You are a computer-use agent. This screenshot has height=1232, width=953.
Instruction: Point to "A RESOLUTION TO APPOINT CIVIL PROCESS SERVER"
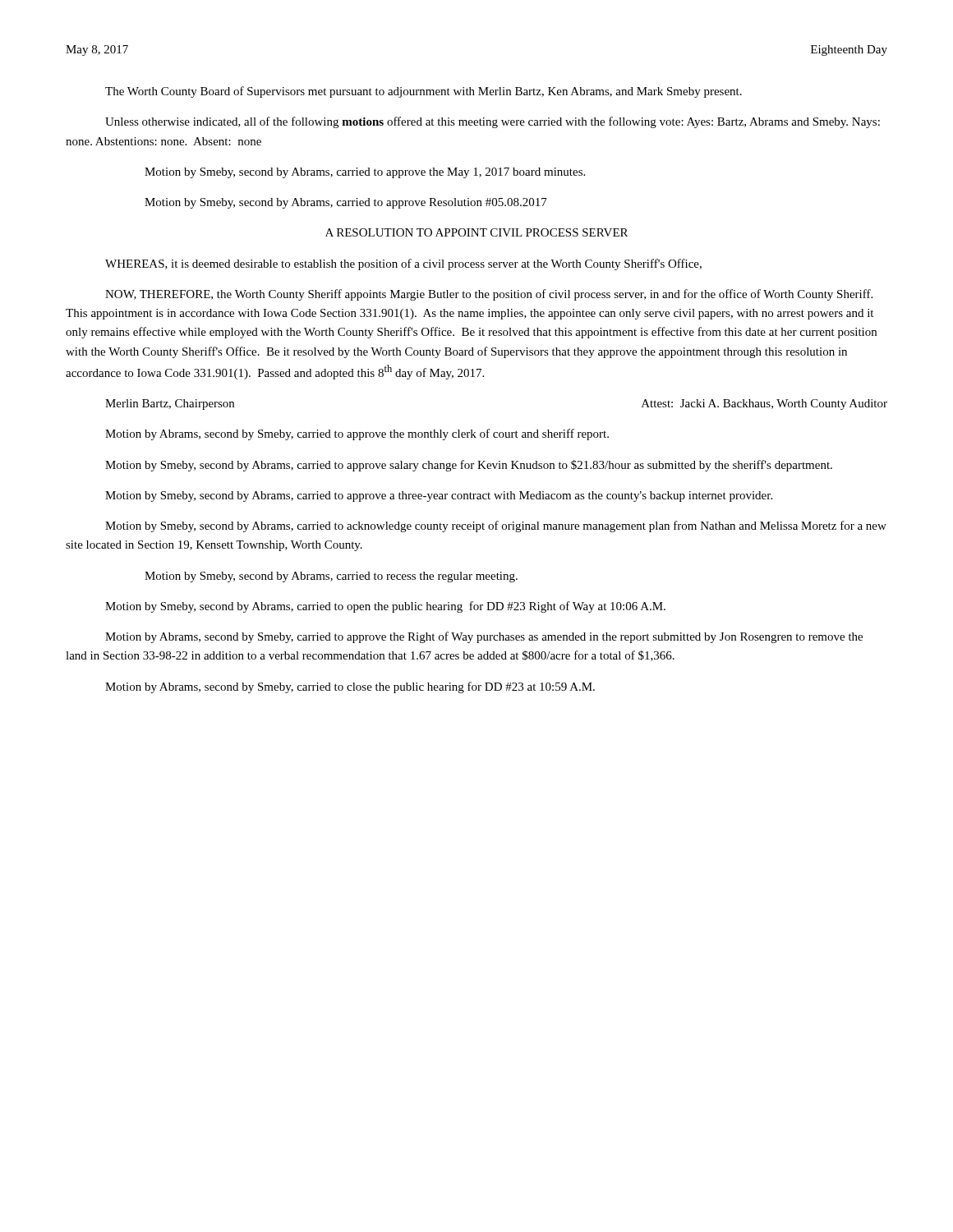click(476, 233)
